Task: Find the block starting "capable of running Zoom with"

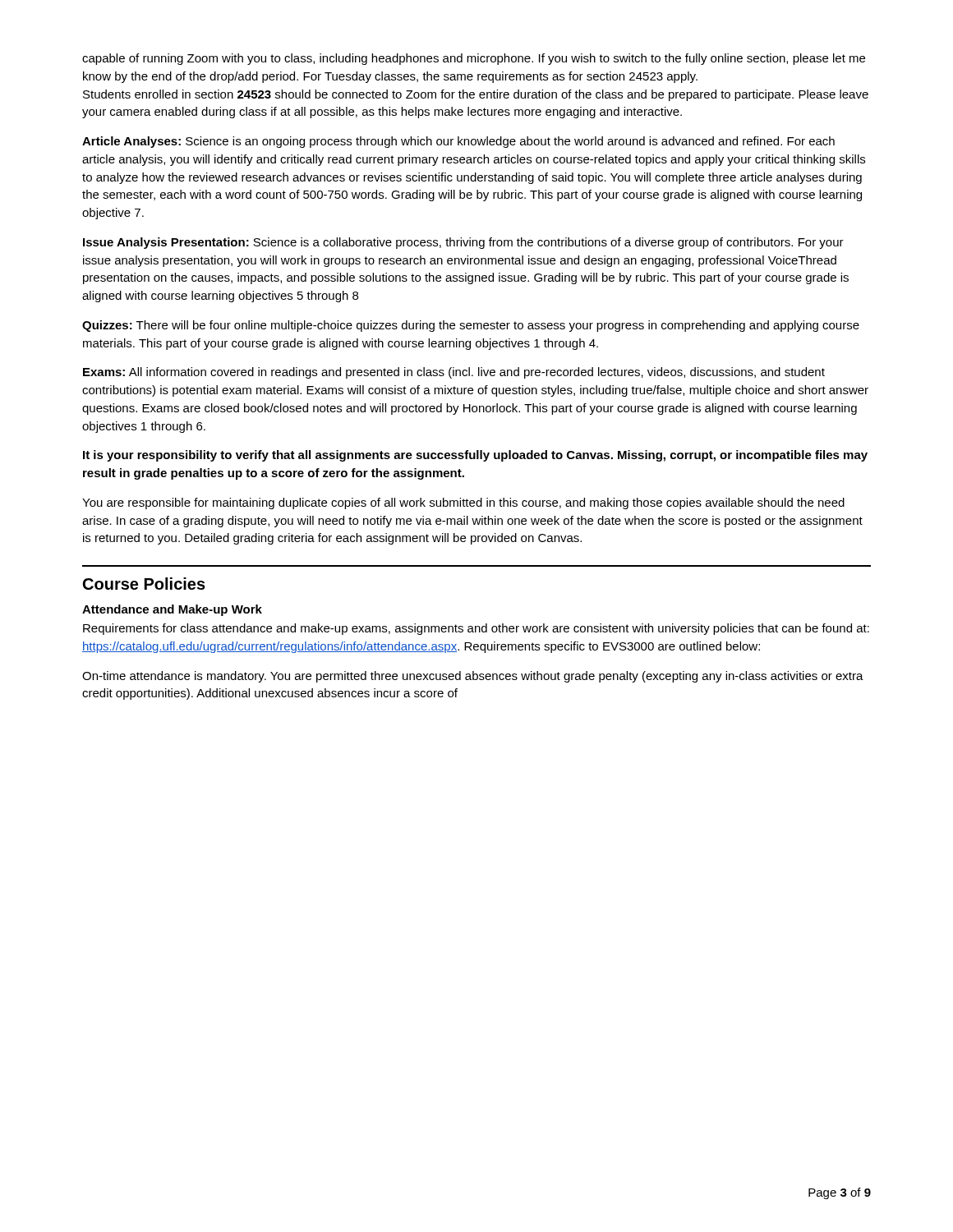Action: [475, 85]
